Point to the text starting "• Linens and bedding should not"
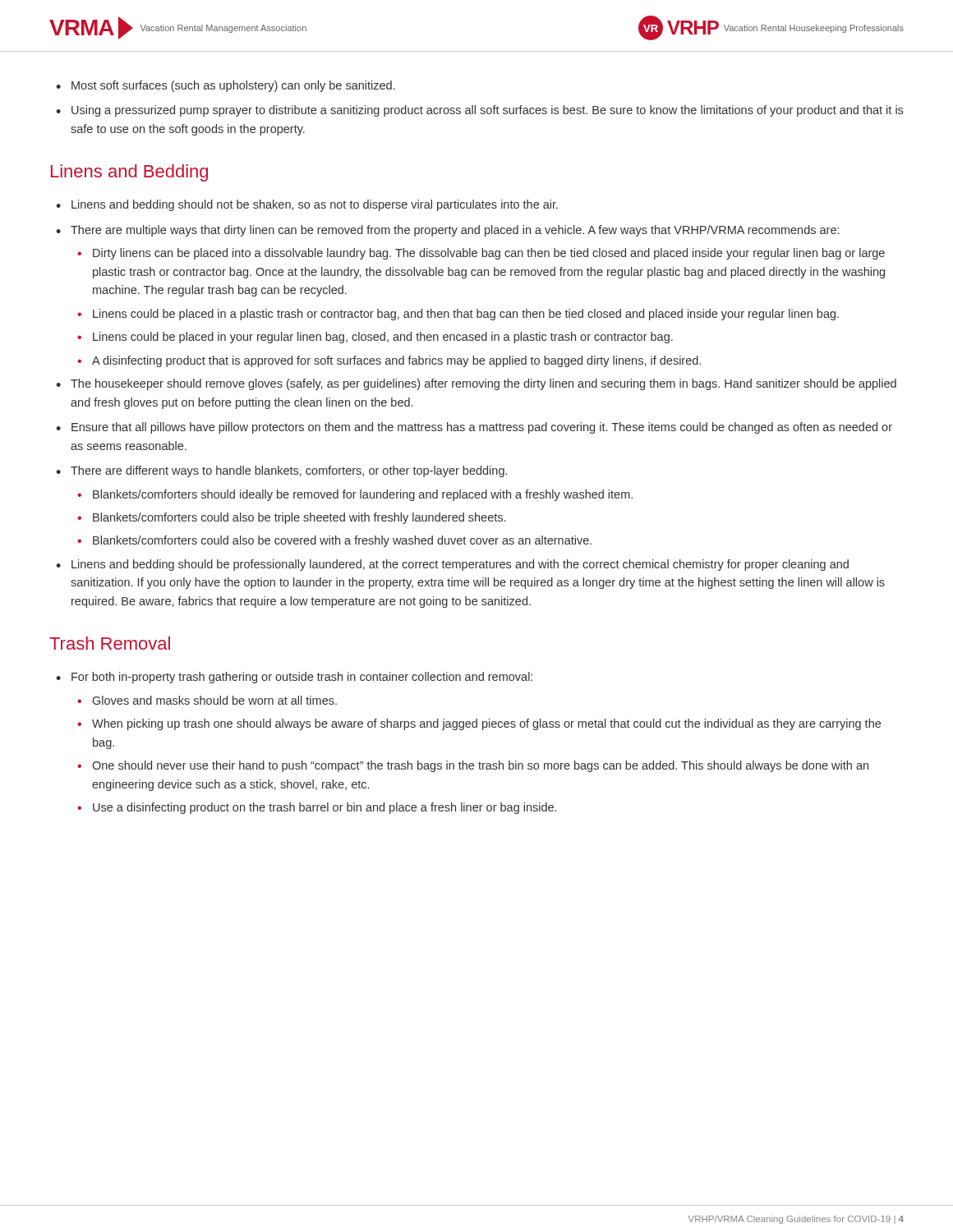Image resolution: width=953 pixels, height=1232 pixels. [x=307, y=205]
